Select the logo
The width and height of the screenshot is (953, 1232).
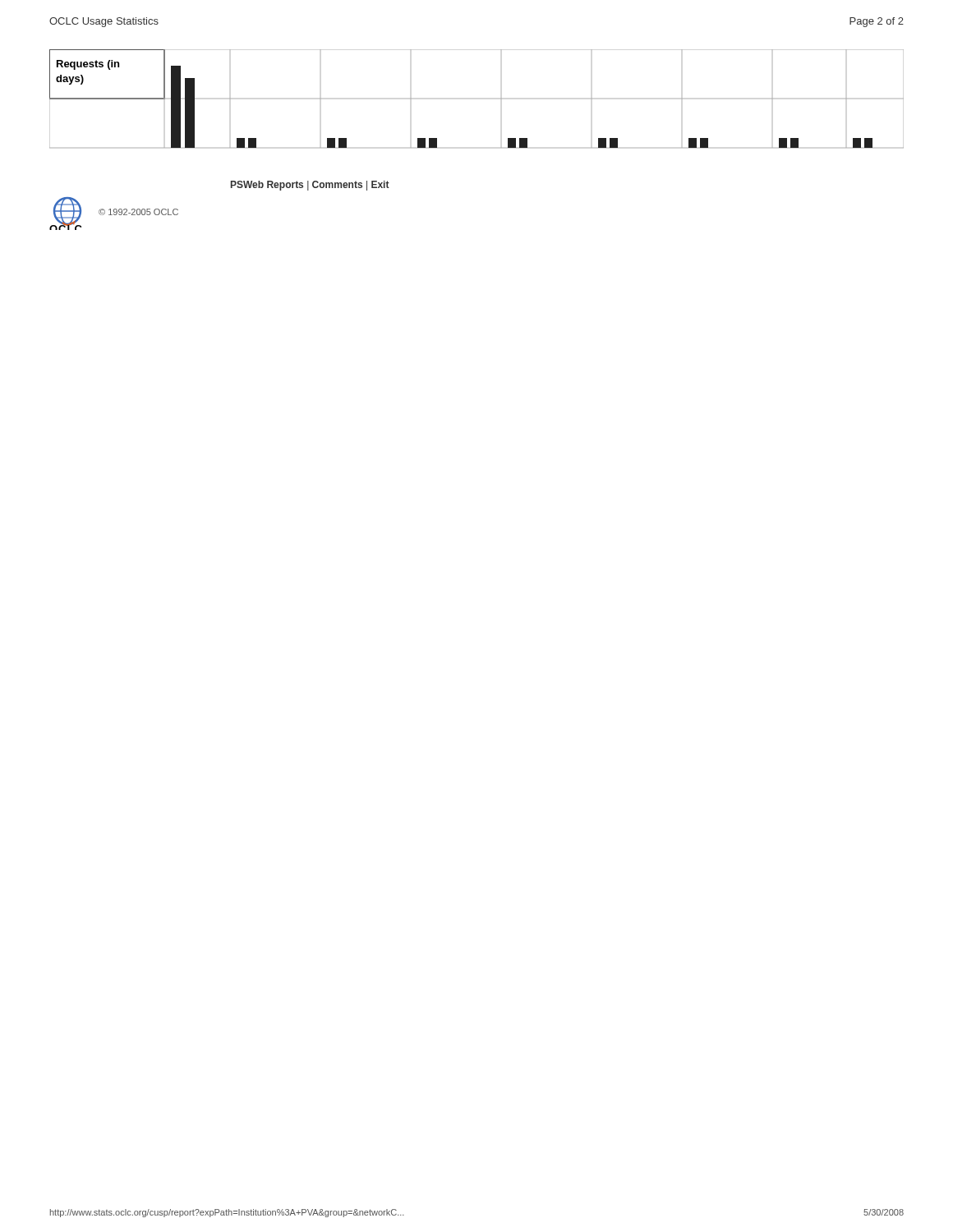click(x=72, y=213)
